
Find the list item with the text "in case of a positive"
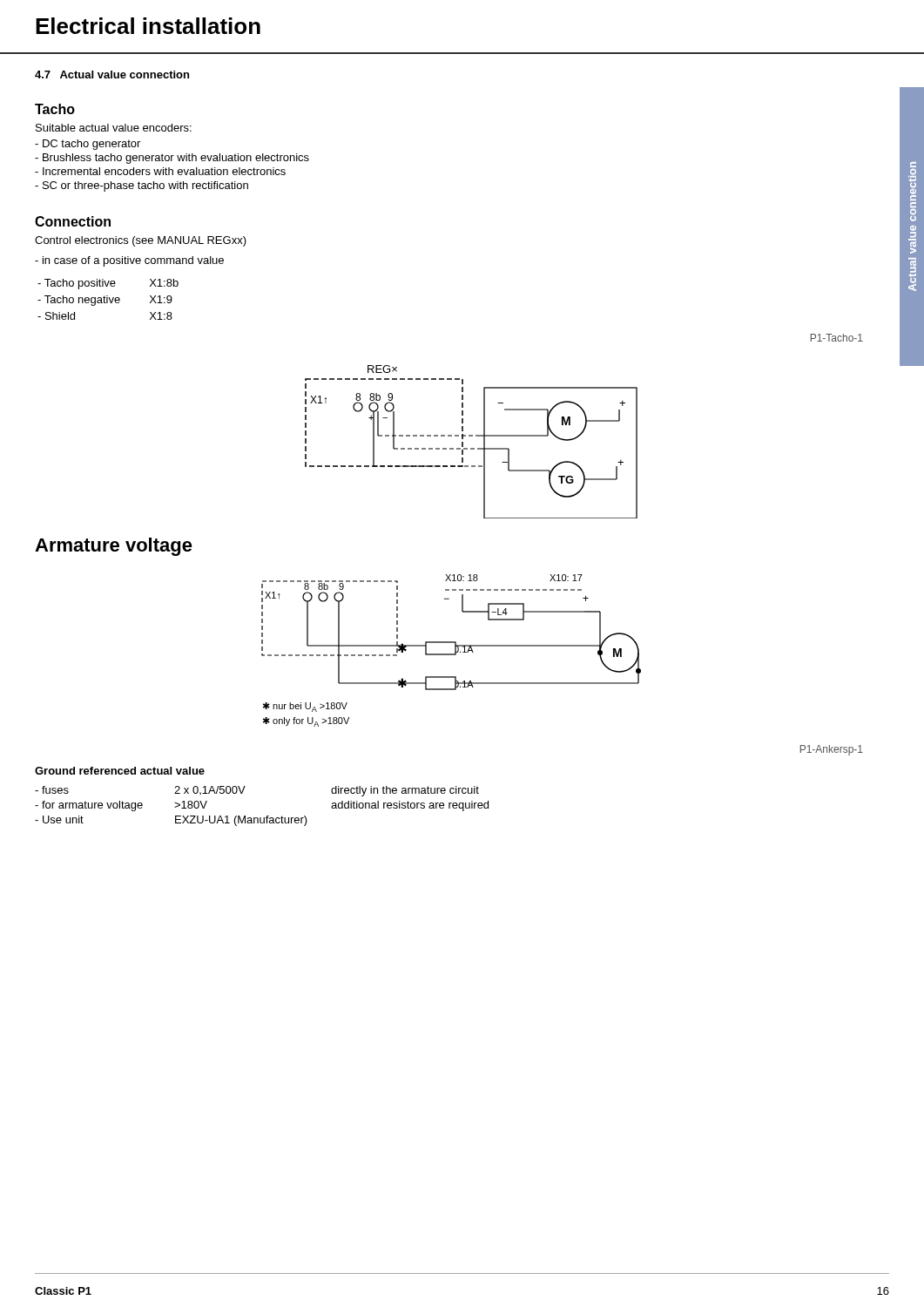pyautogui.click(x=130, y=260)
